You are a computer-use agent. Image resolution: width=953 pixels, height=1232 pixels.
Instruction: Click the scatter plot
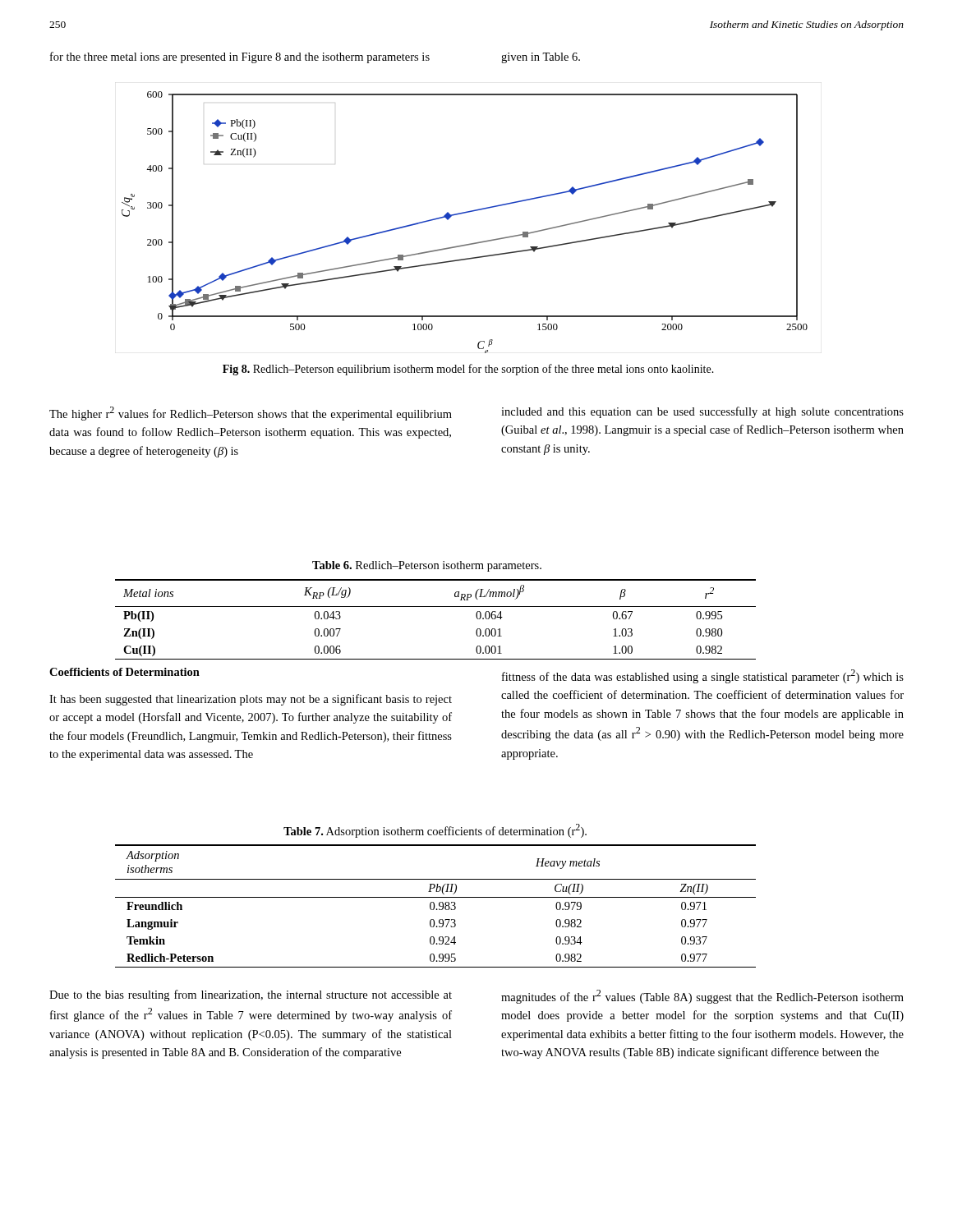(468, 219)
